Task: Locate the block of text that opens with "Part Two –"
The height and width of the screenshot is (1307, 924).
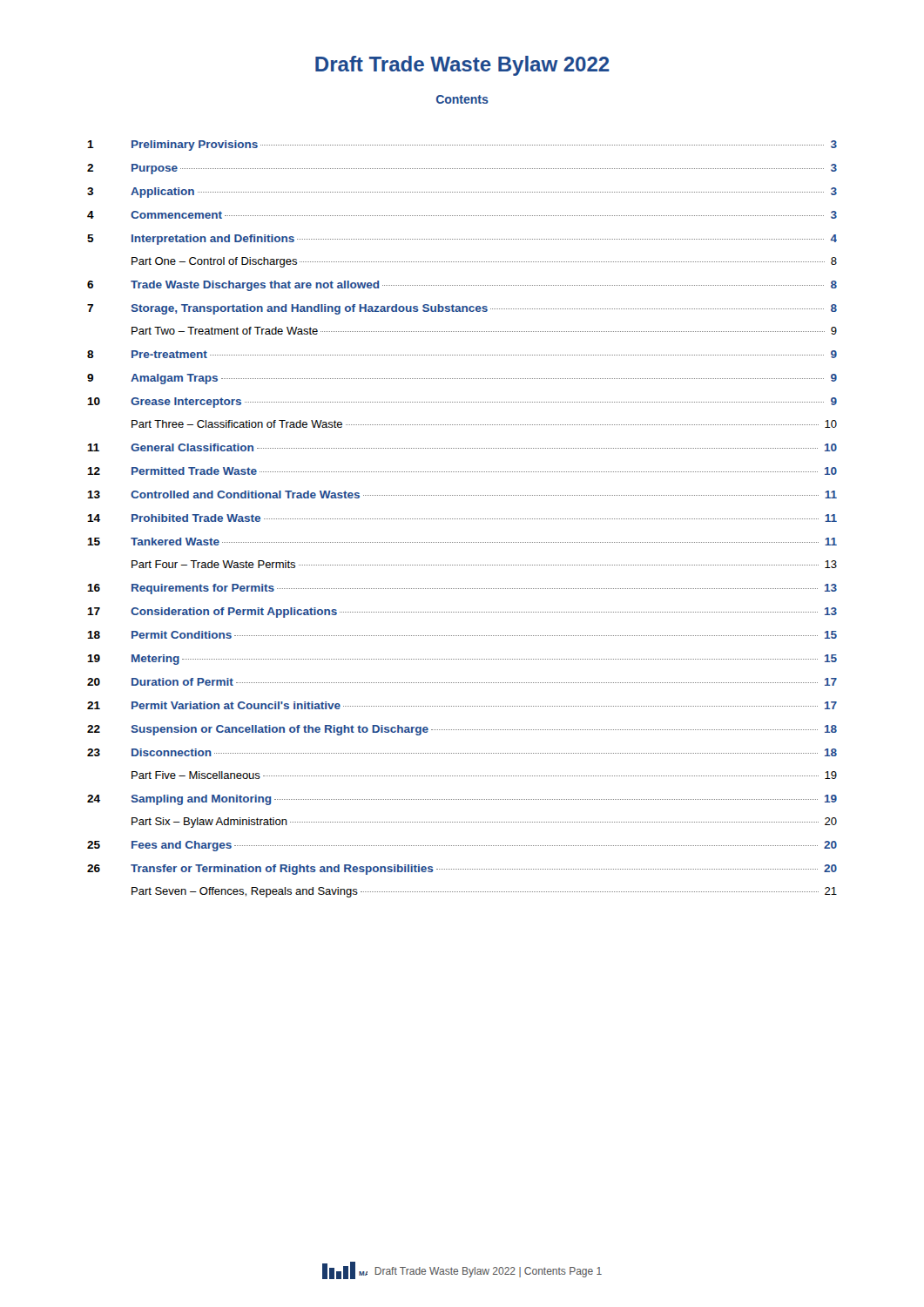Action: point(484,331)
